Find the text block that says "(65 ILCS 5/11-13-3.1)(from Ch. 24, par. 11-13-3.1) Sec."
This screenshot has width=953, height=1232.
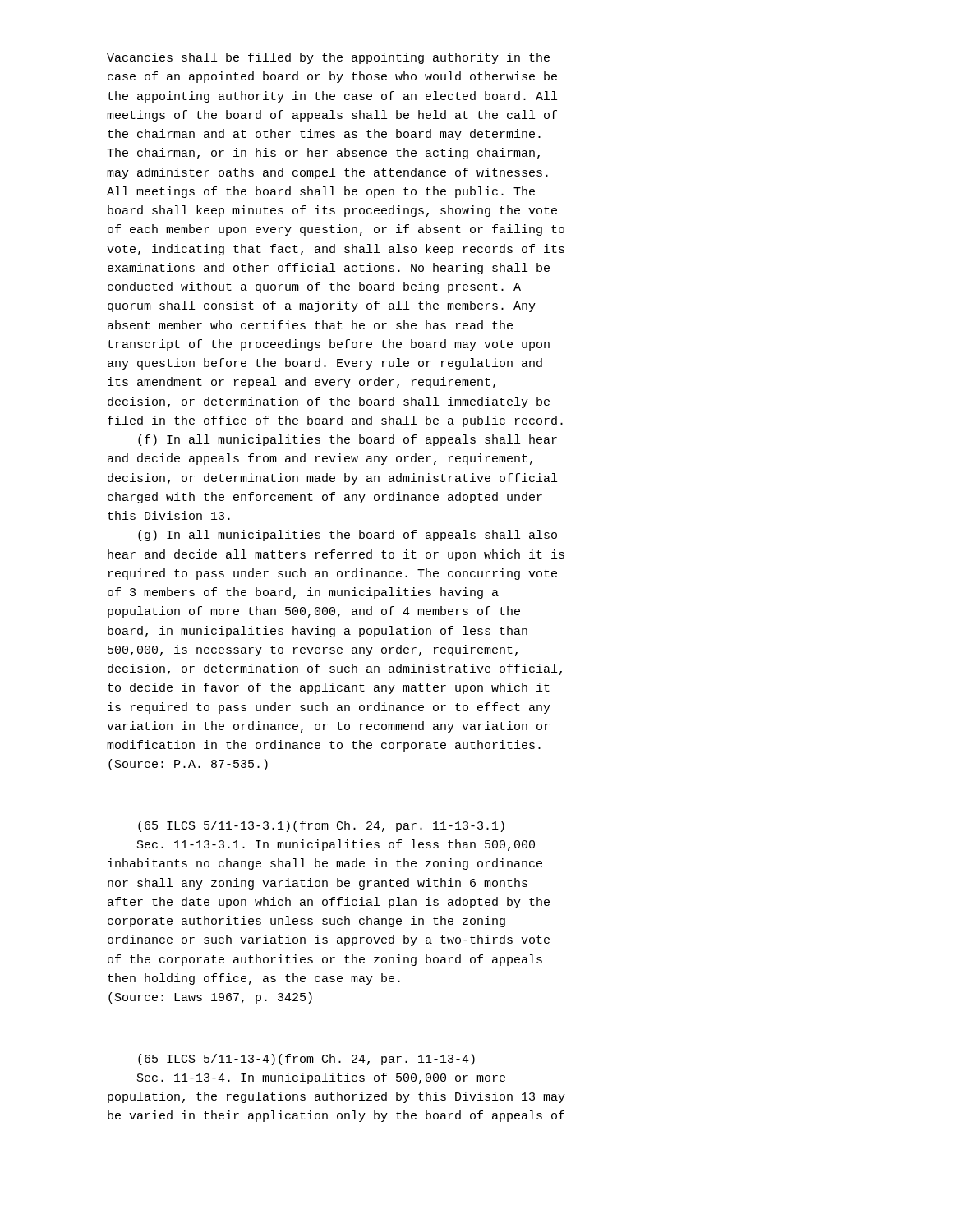[x=329, y=912]
